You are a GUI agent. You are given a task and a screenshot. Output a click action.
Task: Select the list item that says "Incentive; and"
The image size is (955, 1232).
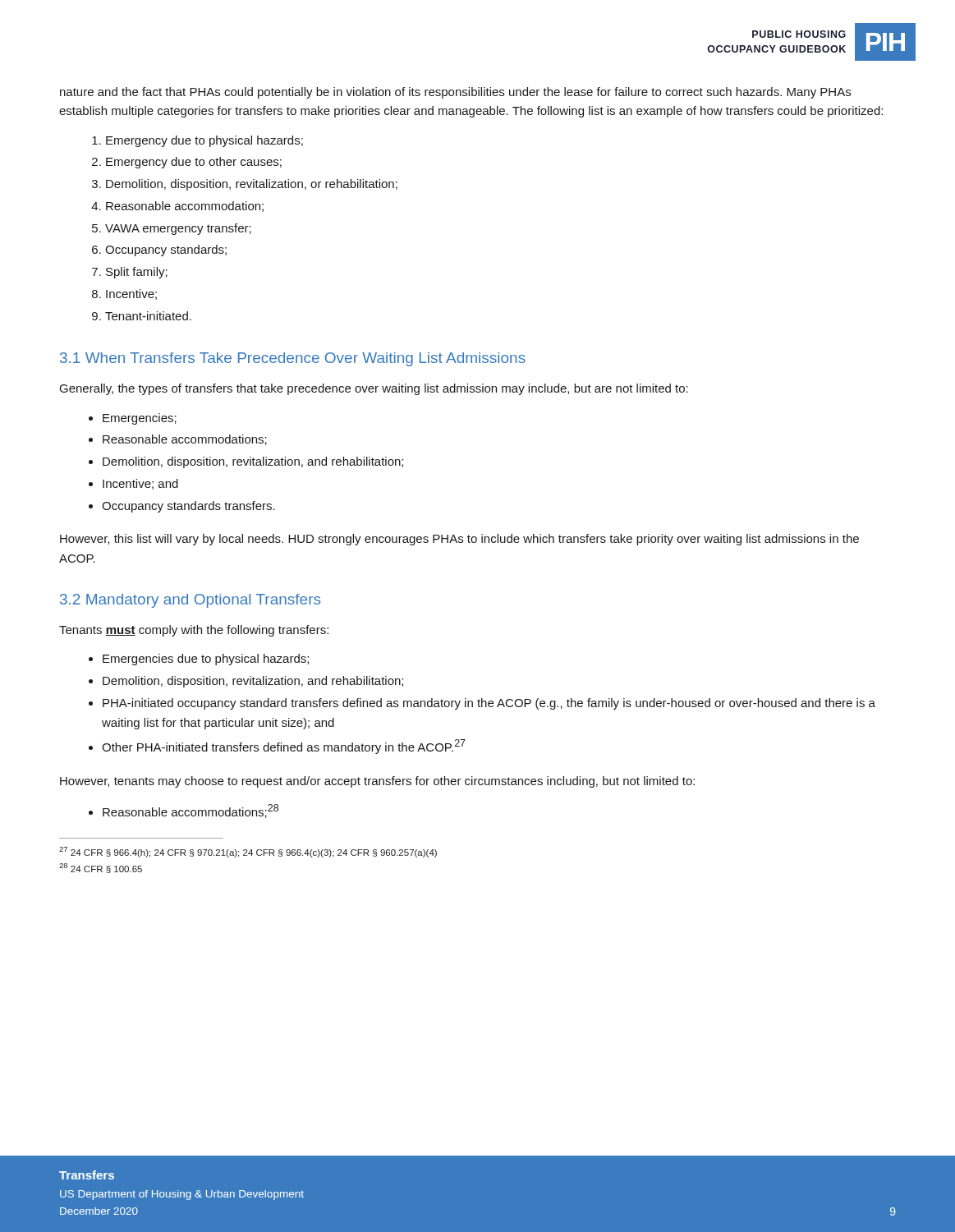pos(140,483)
